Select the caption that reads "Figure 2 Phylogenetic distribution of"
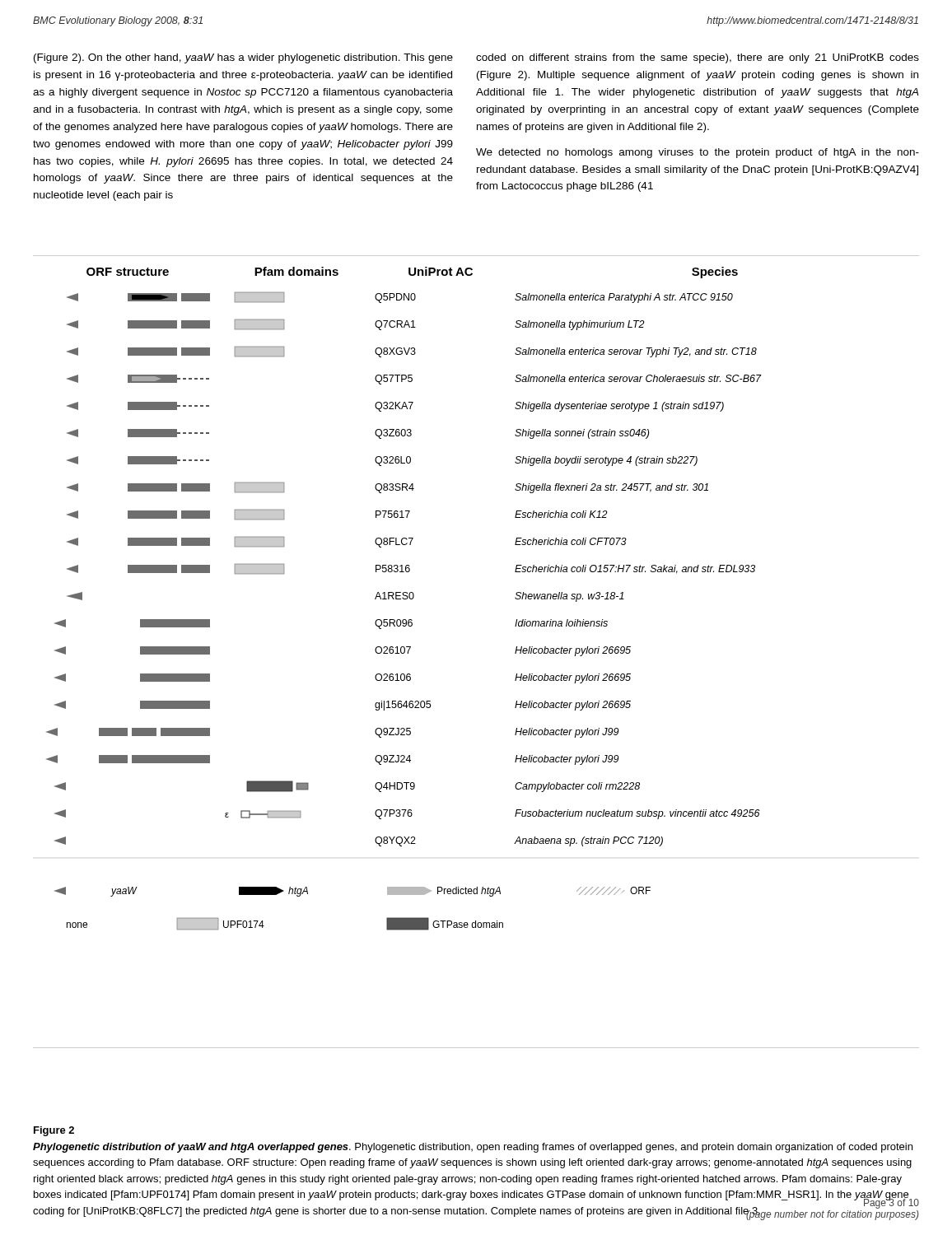 (476, 1170)
